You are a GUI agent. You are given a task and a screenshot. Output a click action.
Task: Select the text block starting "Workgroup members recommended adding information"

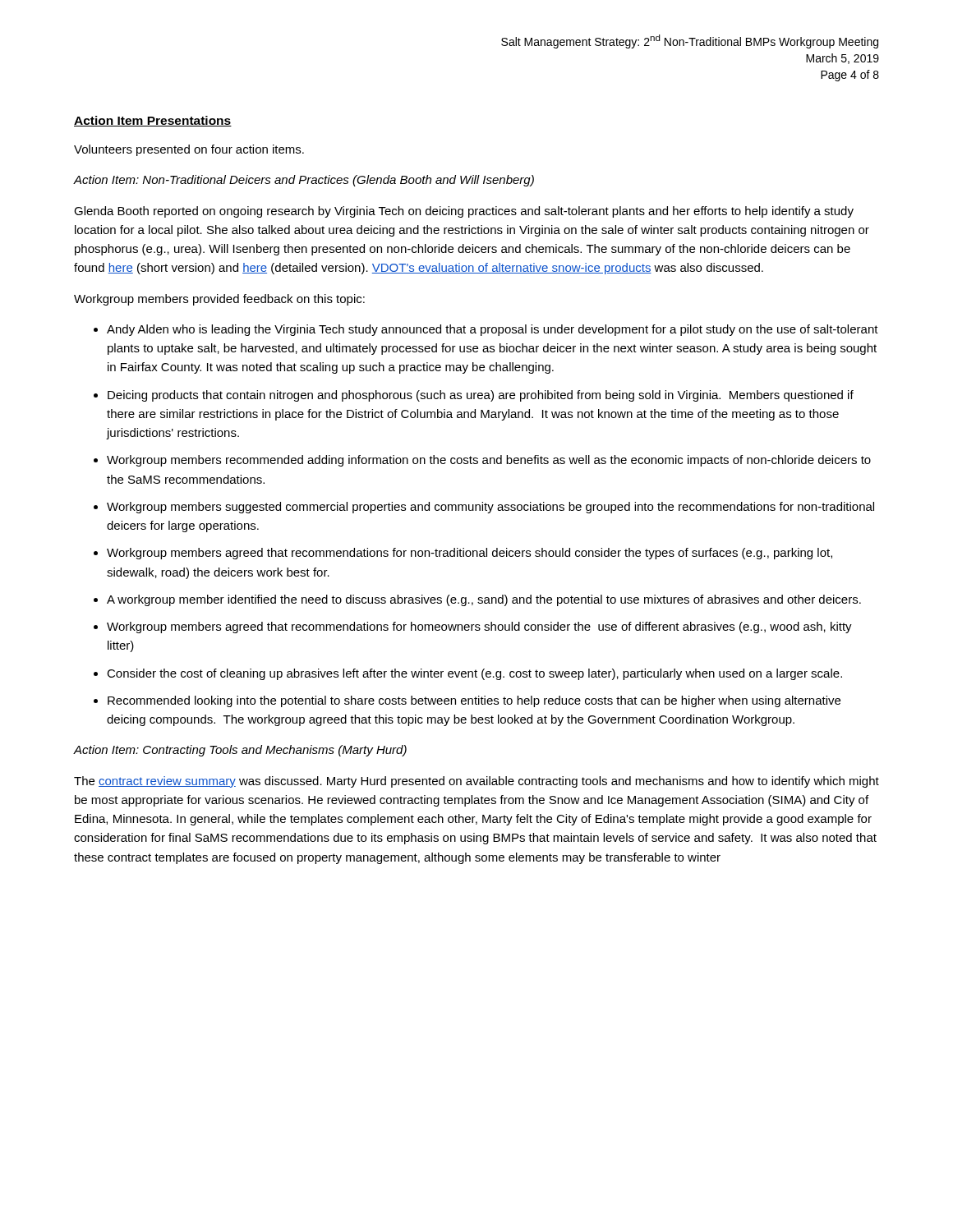[489, 469]
